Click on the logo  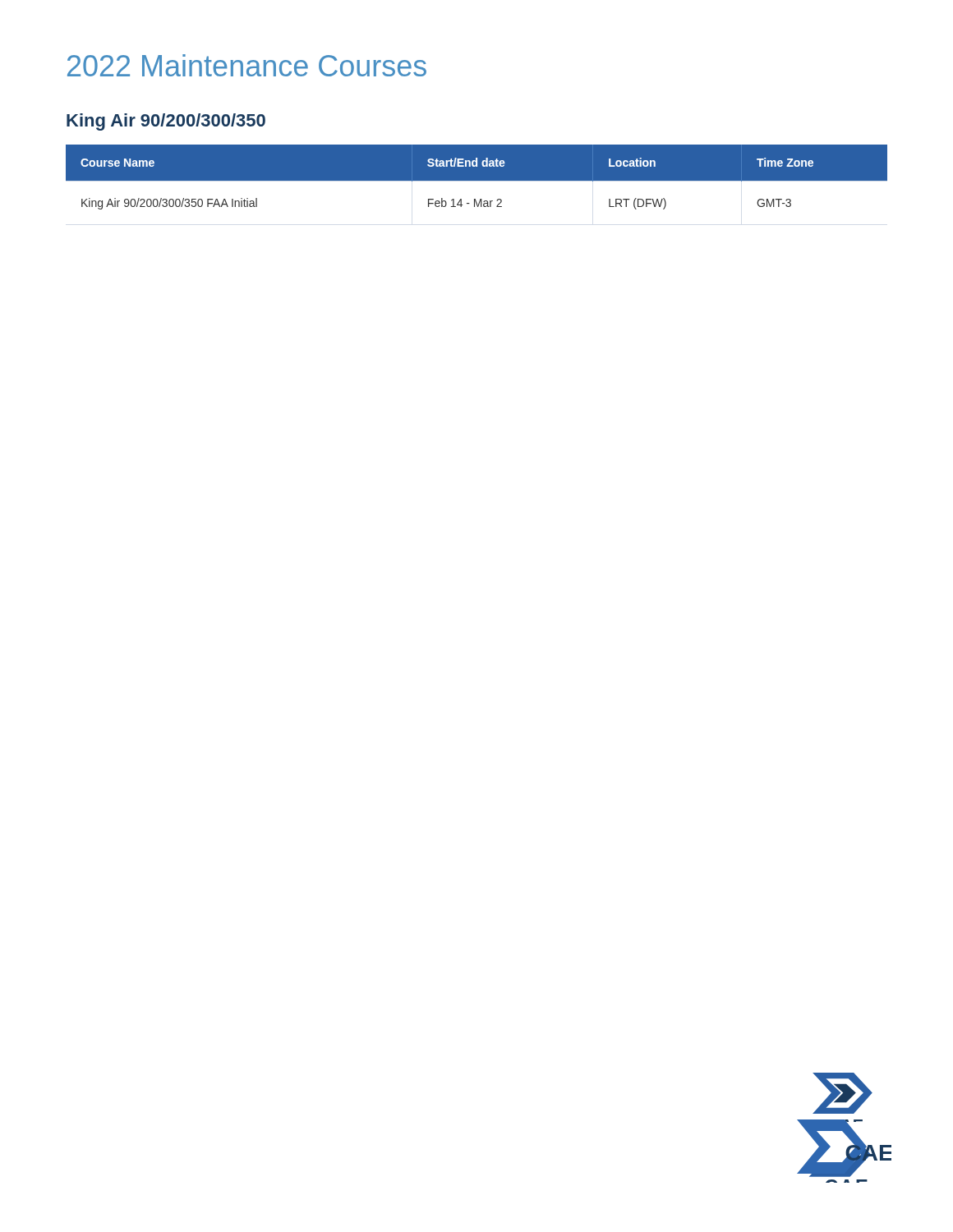pos(846,1124)
